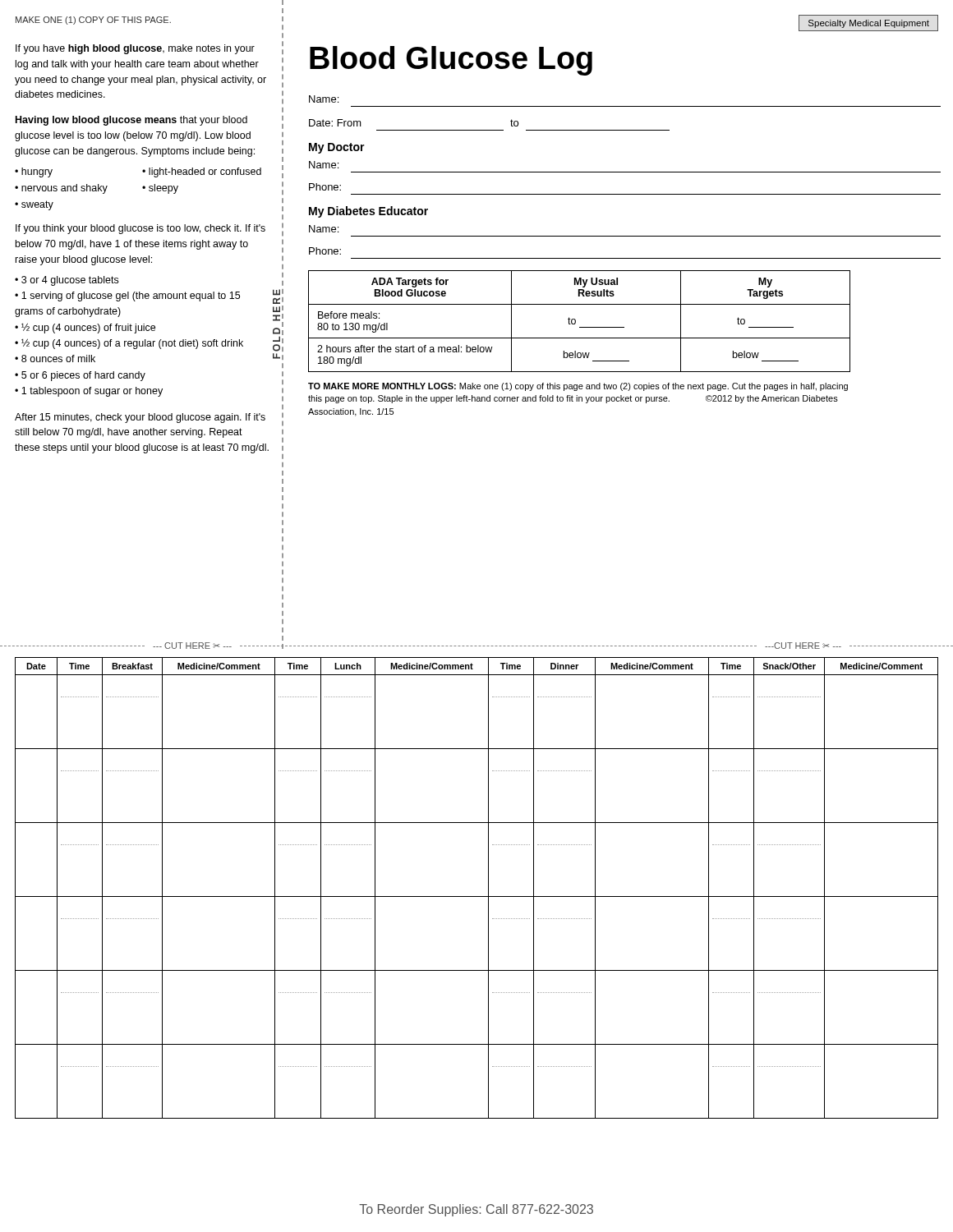This screenshot has height=1232, width=953.
Task: Locate the table with the text "My Targets"
Action: coord(624,321)
